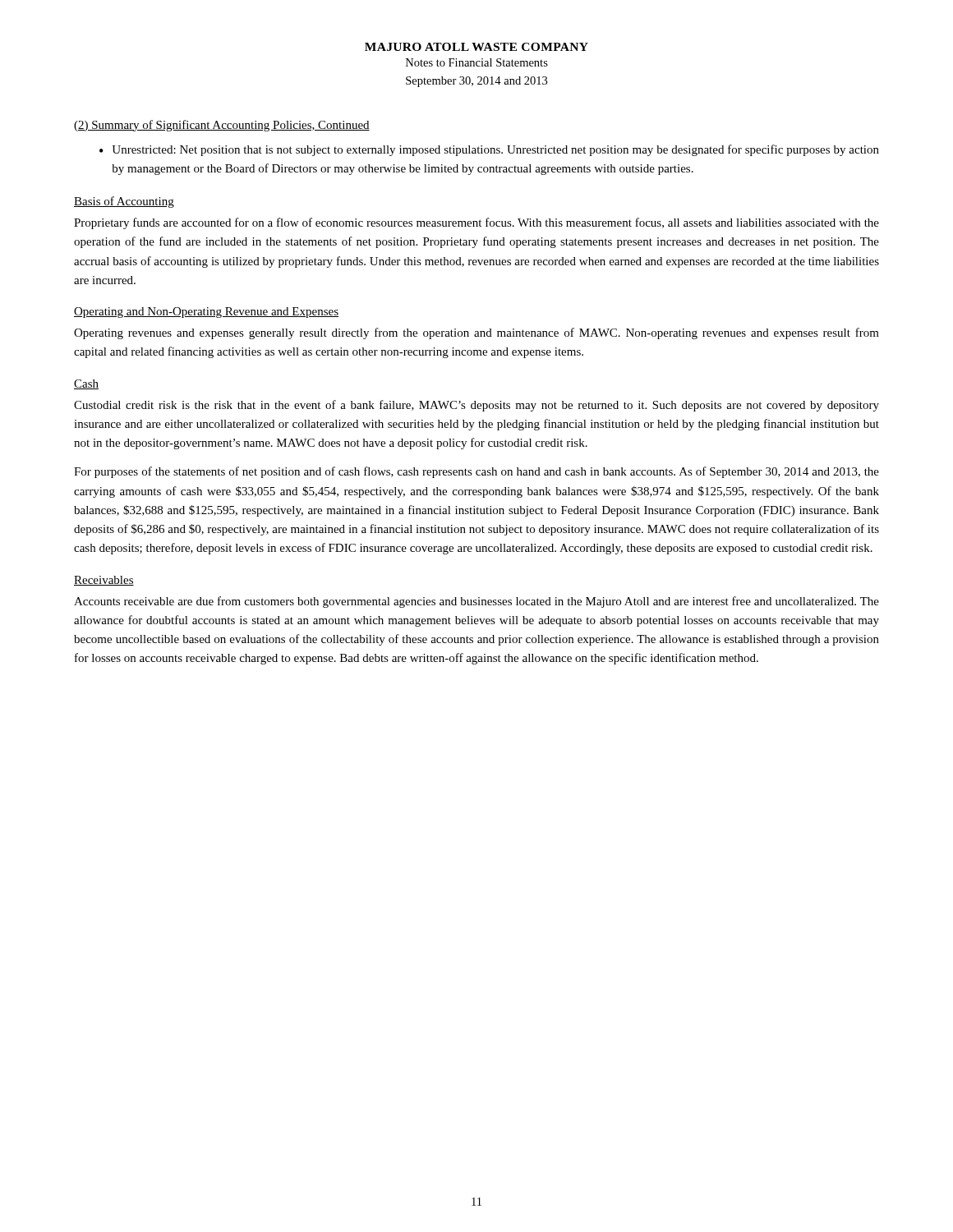Select the block starting "For purposes of the statements of net"
This screenshot has width=953, height=1232.
(x=476, y=510)
